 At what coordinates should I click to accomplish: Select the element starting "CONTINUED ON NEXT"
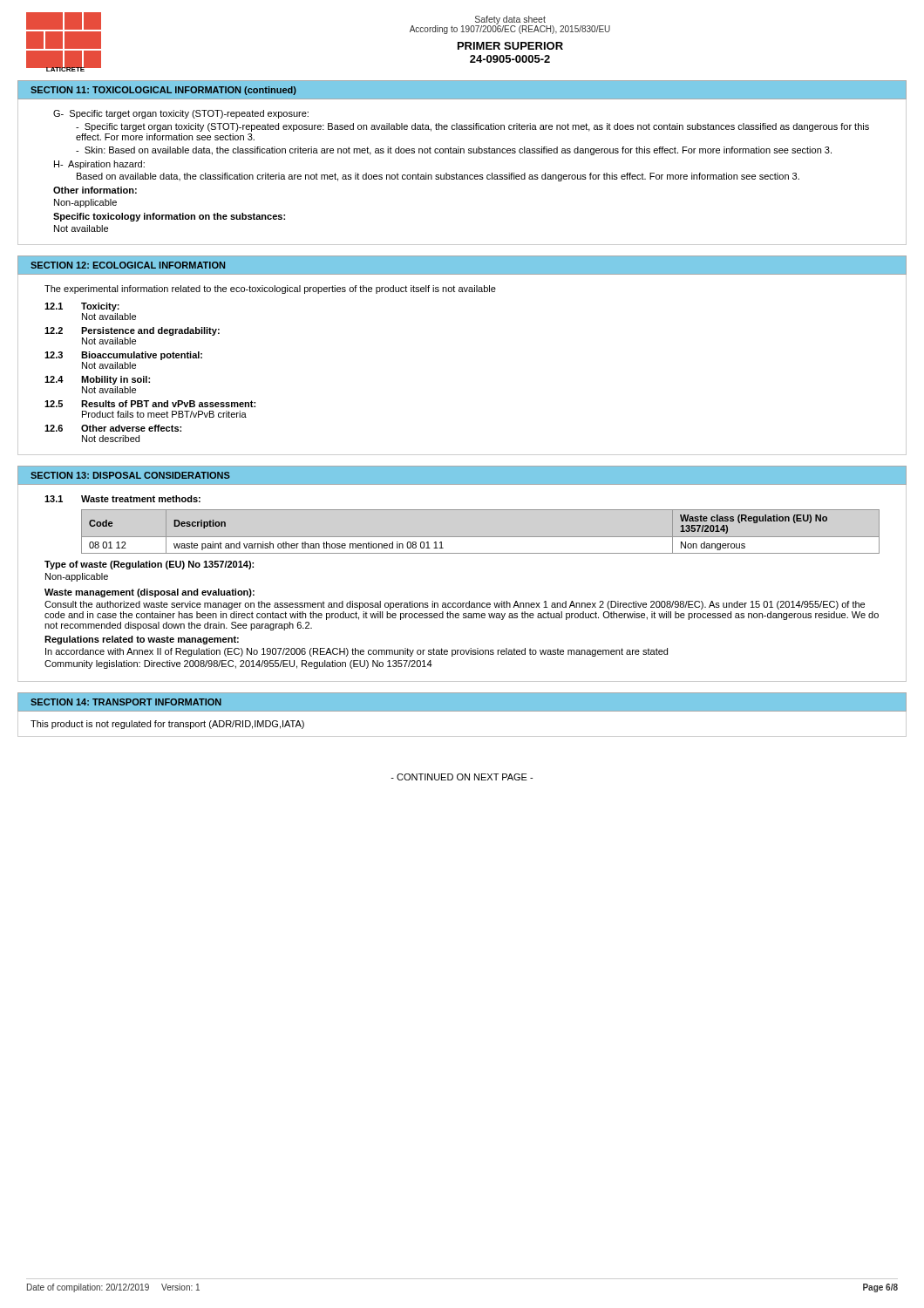(x=462, y=777)
